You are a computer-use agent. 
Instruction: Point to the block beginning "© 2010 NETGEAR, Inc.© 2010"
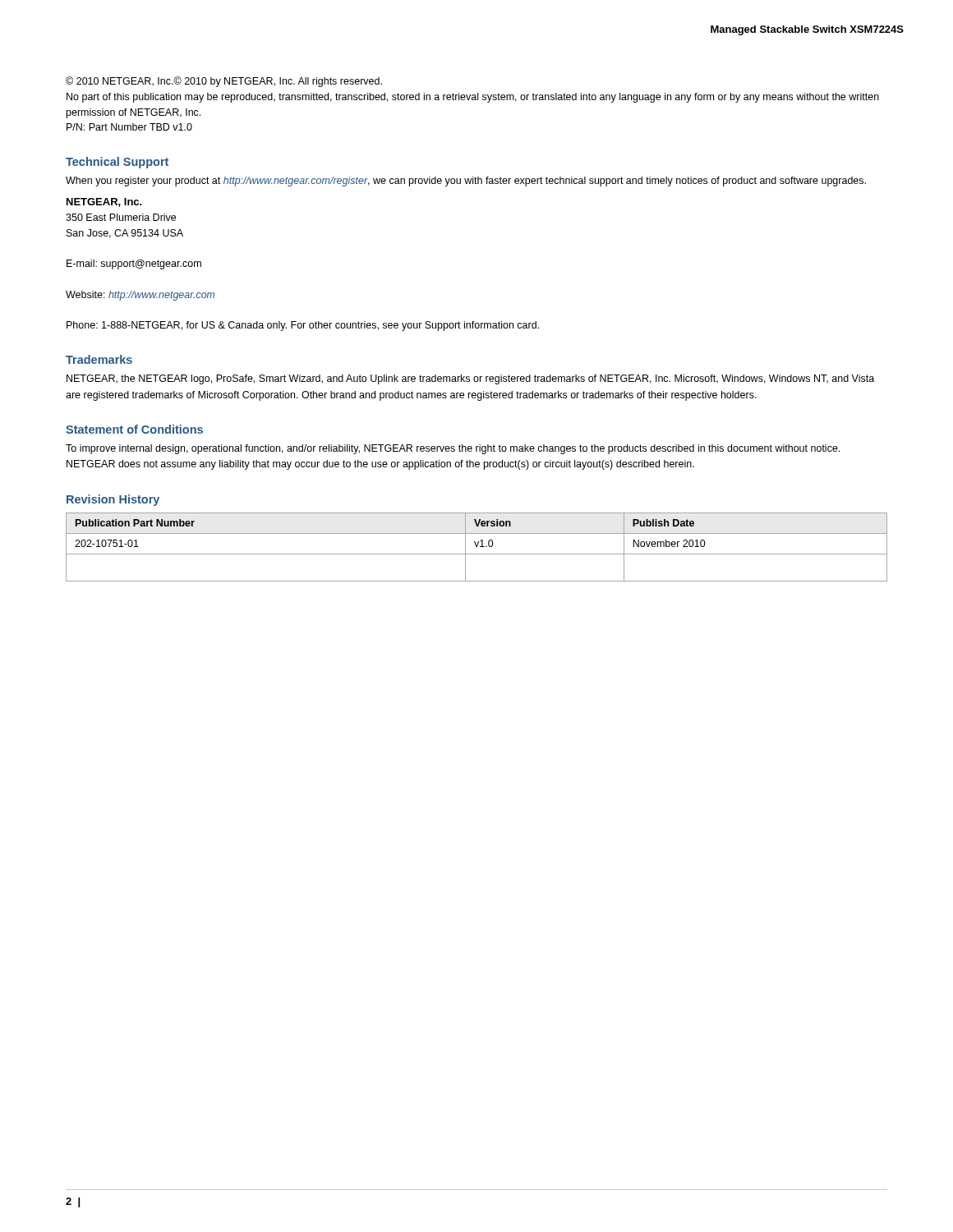click(x=472, y=104)
